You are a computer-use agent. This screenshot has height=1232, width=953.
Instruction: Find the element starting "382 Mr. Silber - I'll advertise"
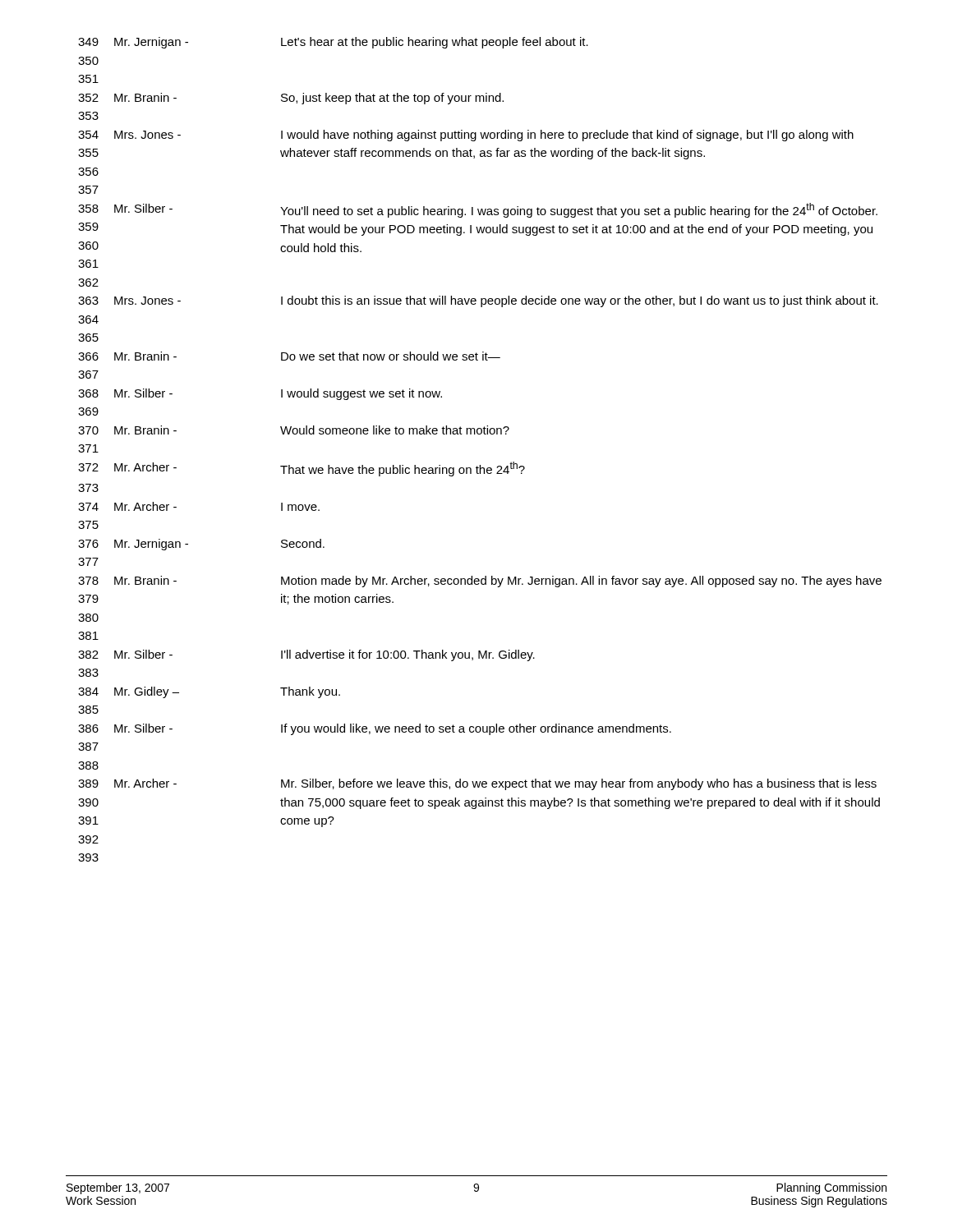point(476,654)
